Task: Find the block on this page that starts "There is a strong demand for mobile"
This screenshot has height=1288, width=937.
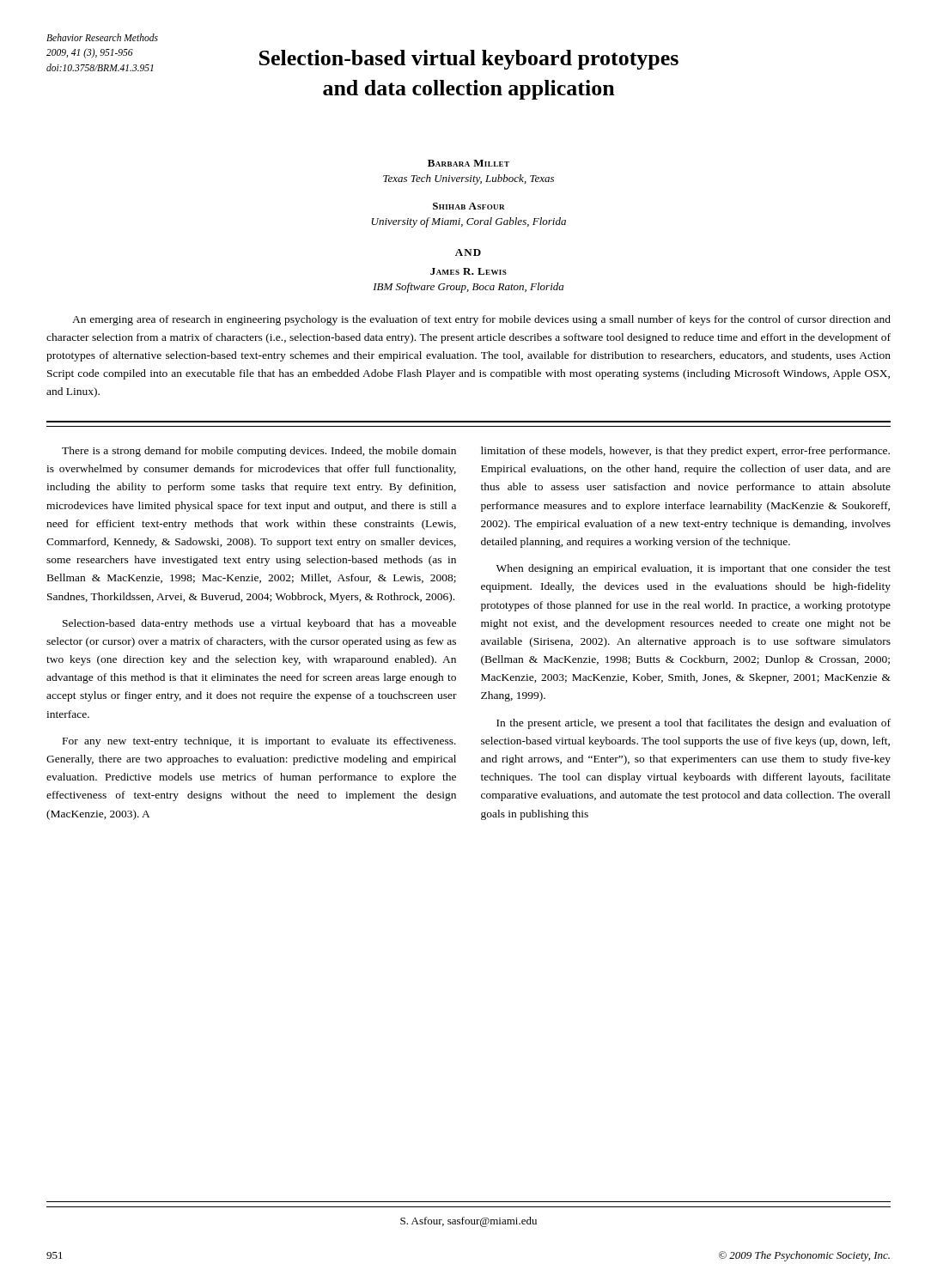Action: pos(251,632)
